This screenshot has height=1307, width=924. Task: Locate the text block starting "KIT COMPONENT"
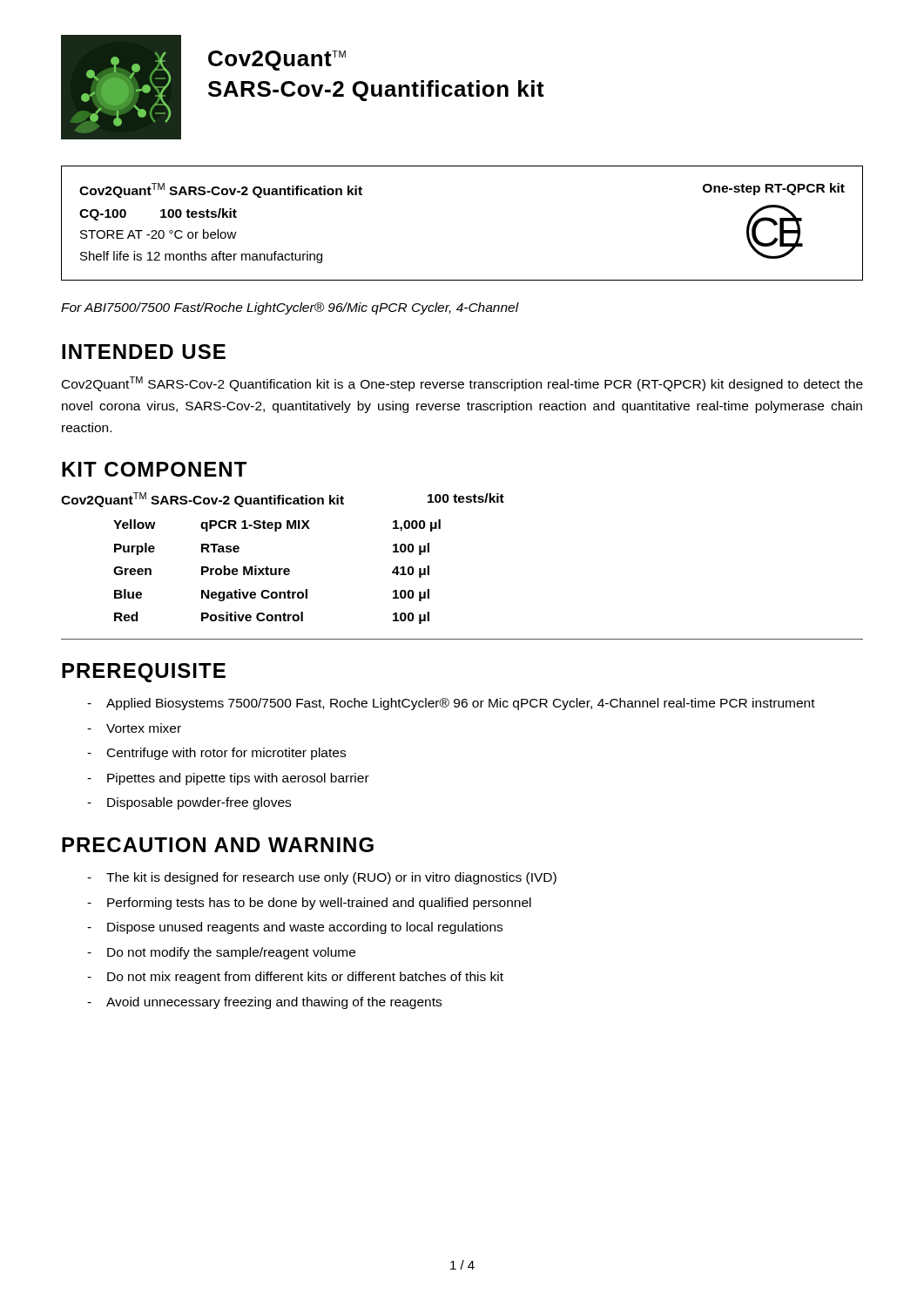[x=154, y=469]
